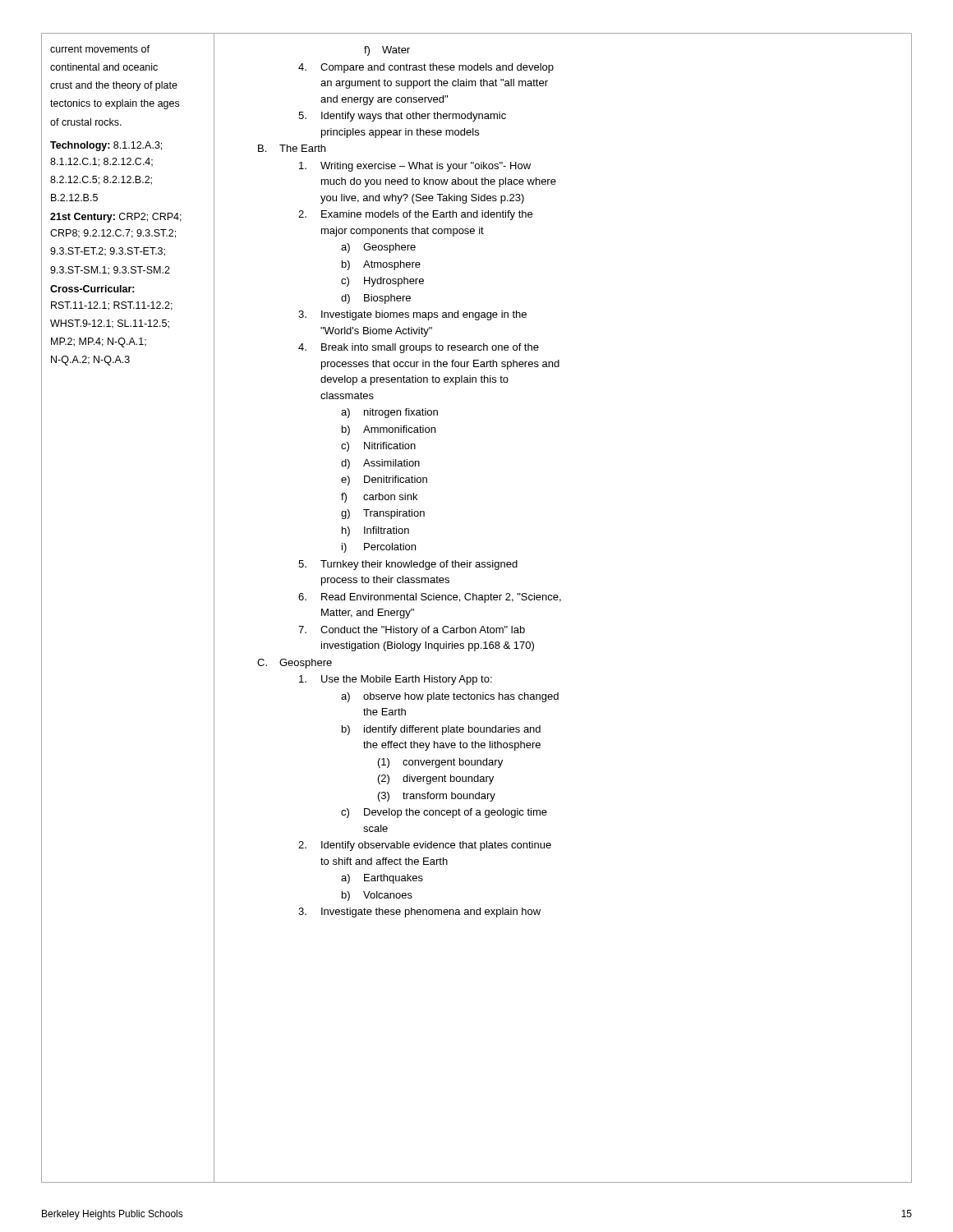Find the list item that reads "6. Read Environmental Science,"
This screenshot has width=953, height=1232.
430,605
